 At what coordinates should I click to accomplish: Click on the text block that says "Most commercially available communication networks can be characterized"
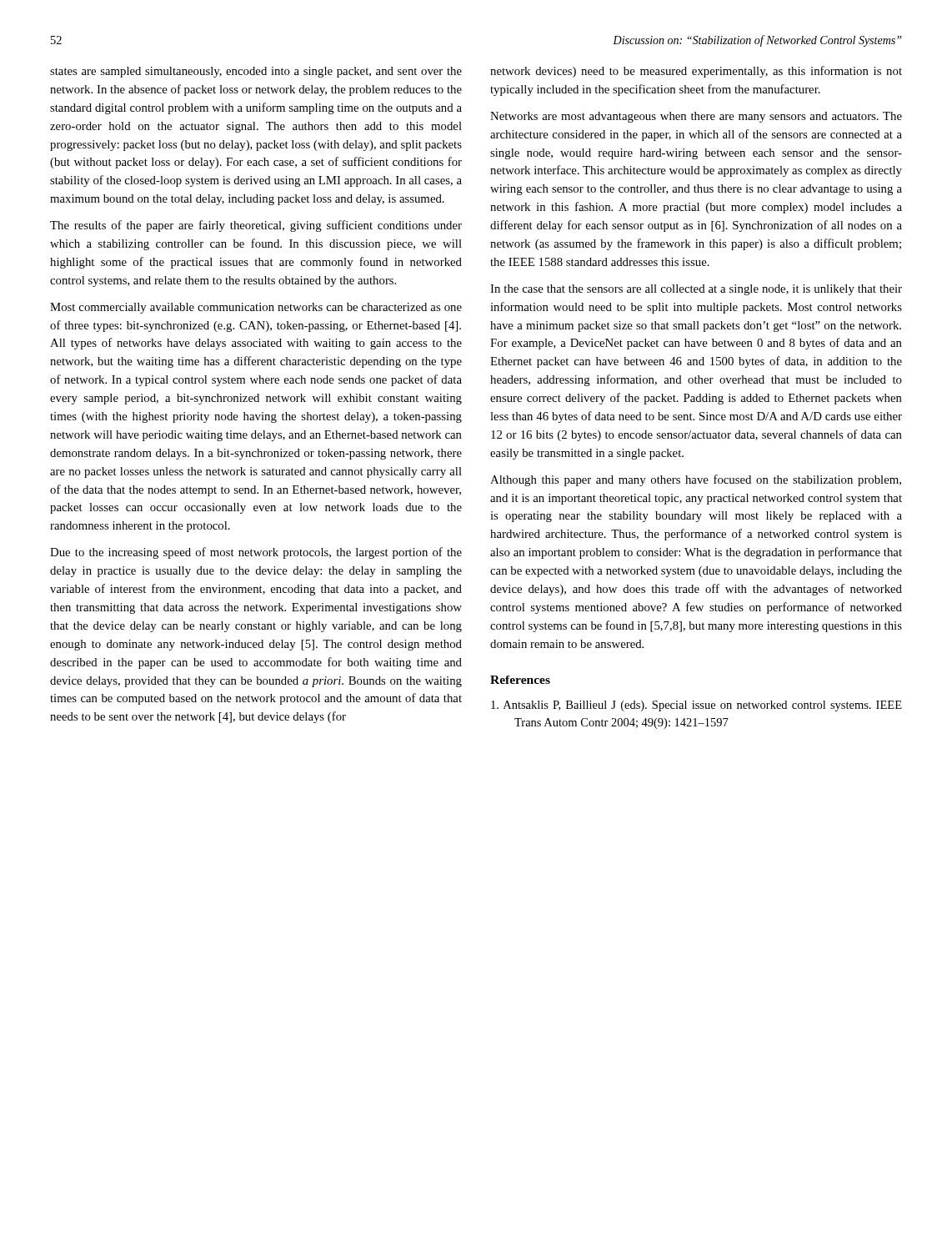(256, 417)
